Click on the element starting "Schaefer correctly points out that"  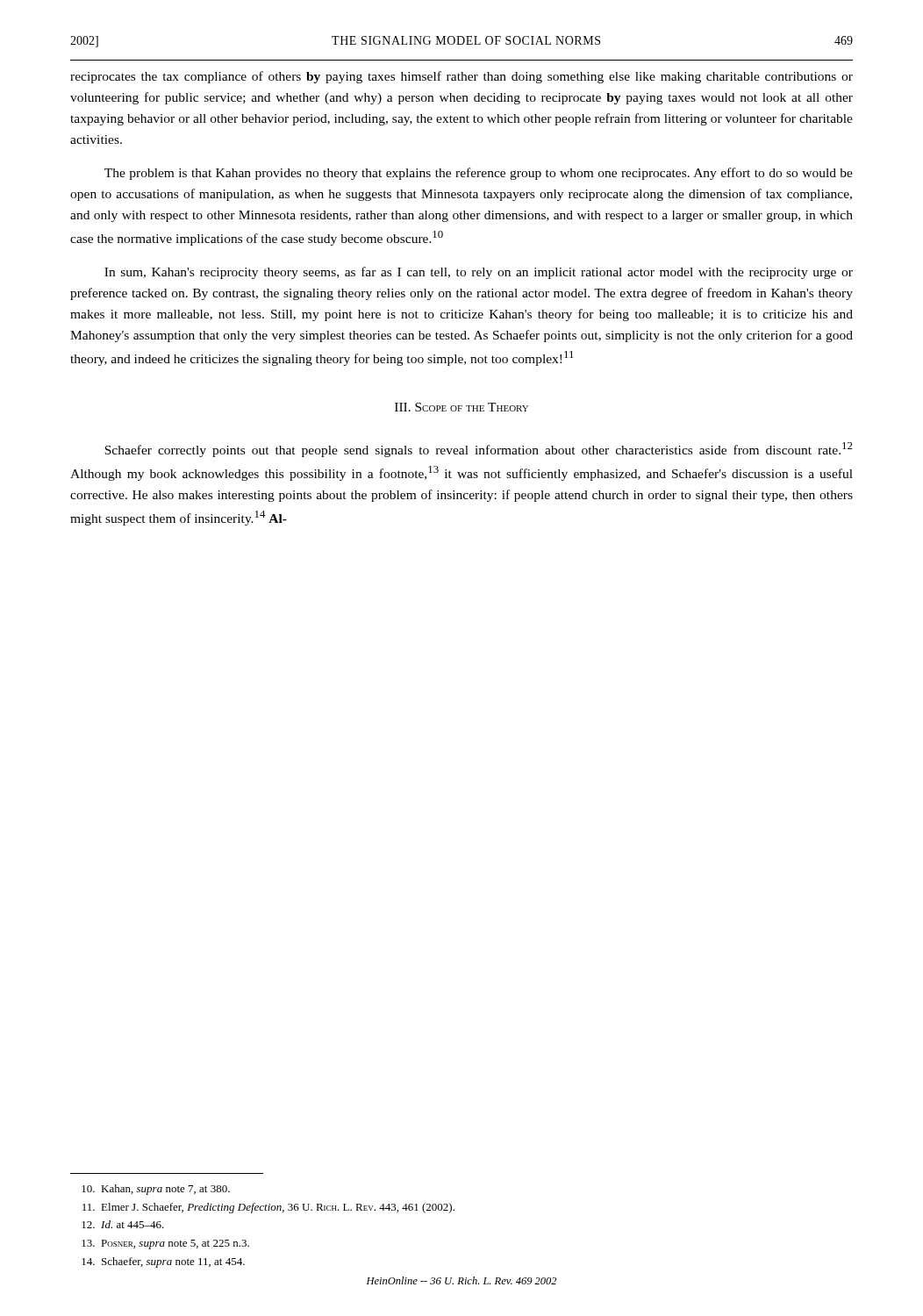tap(462, 482)
